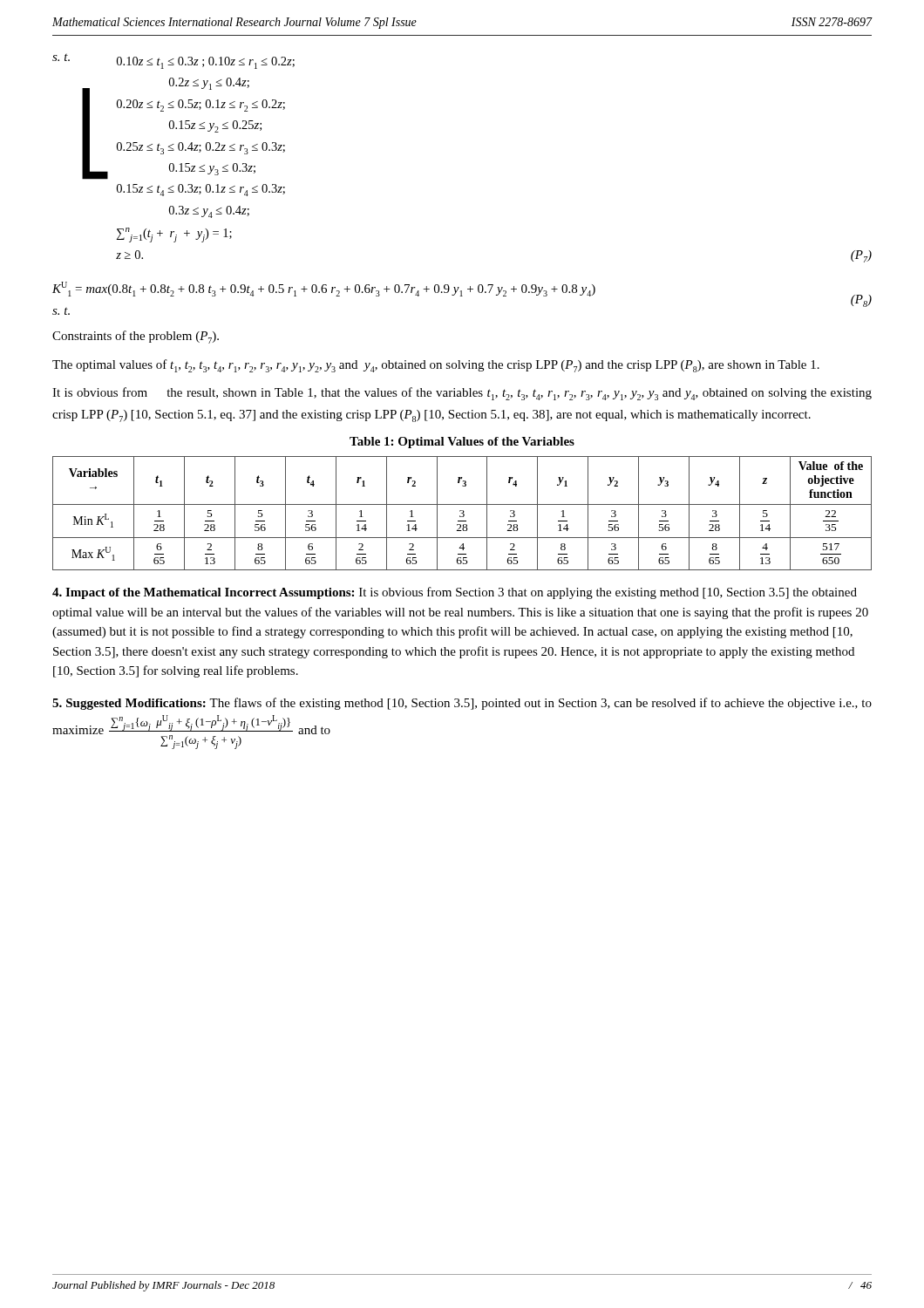Select the passage starting "s. t. ⎣ 0.10z ≤ t1 ≤"
This screenshot has width=924, height=1308.
coord(173,61)
